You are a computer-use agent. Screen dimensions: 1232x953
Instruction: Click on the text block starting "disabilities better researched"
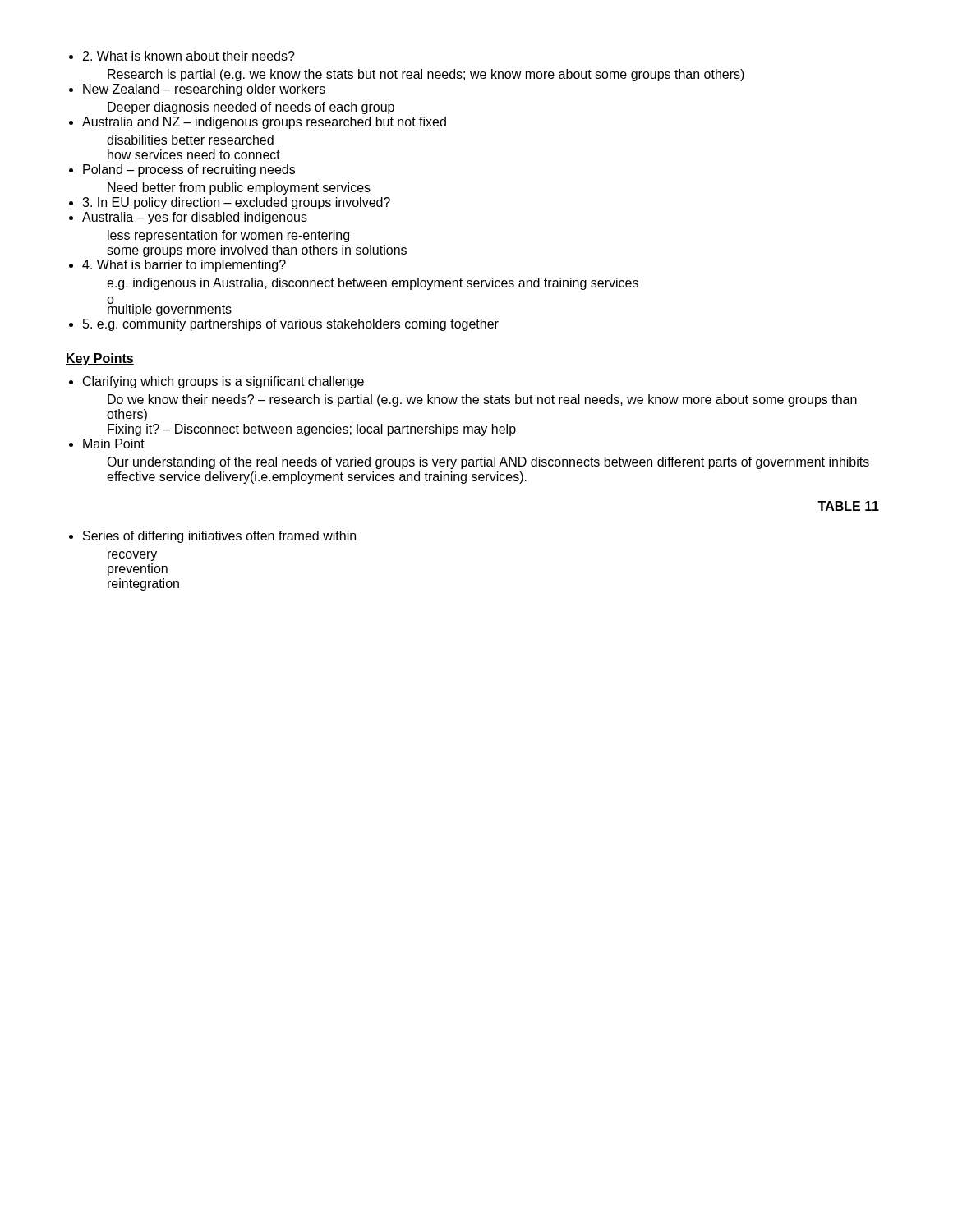190,140
